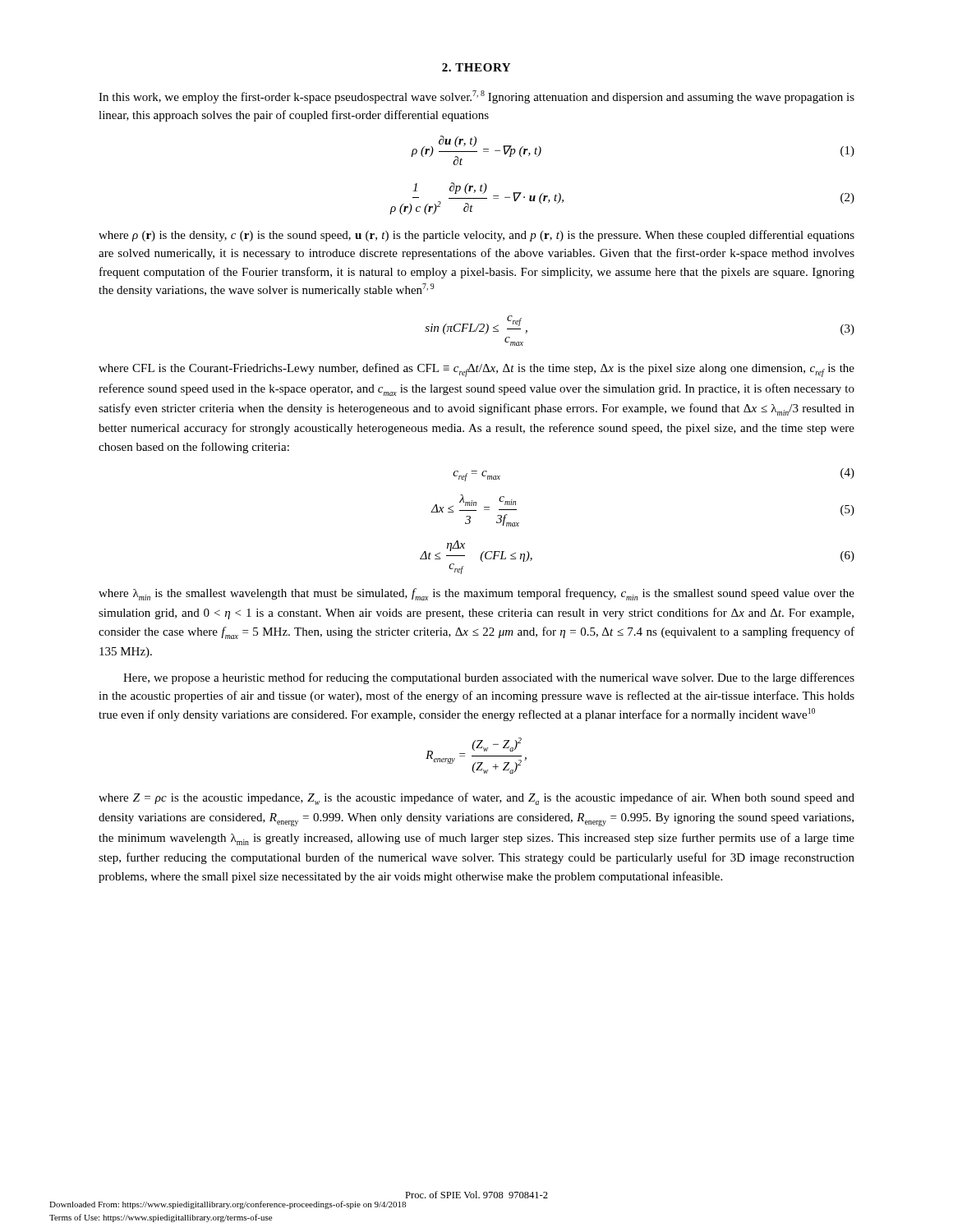Select the text starting "Δt ≤ ηΔx cref (CFL ≤"
Image resolution: width=953 pixels, height=1232 pixels.
(493, 552)
